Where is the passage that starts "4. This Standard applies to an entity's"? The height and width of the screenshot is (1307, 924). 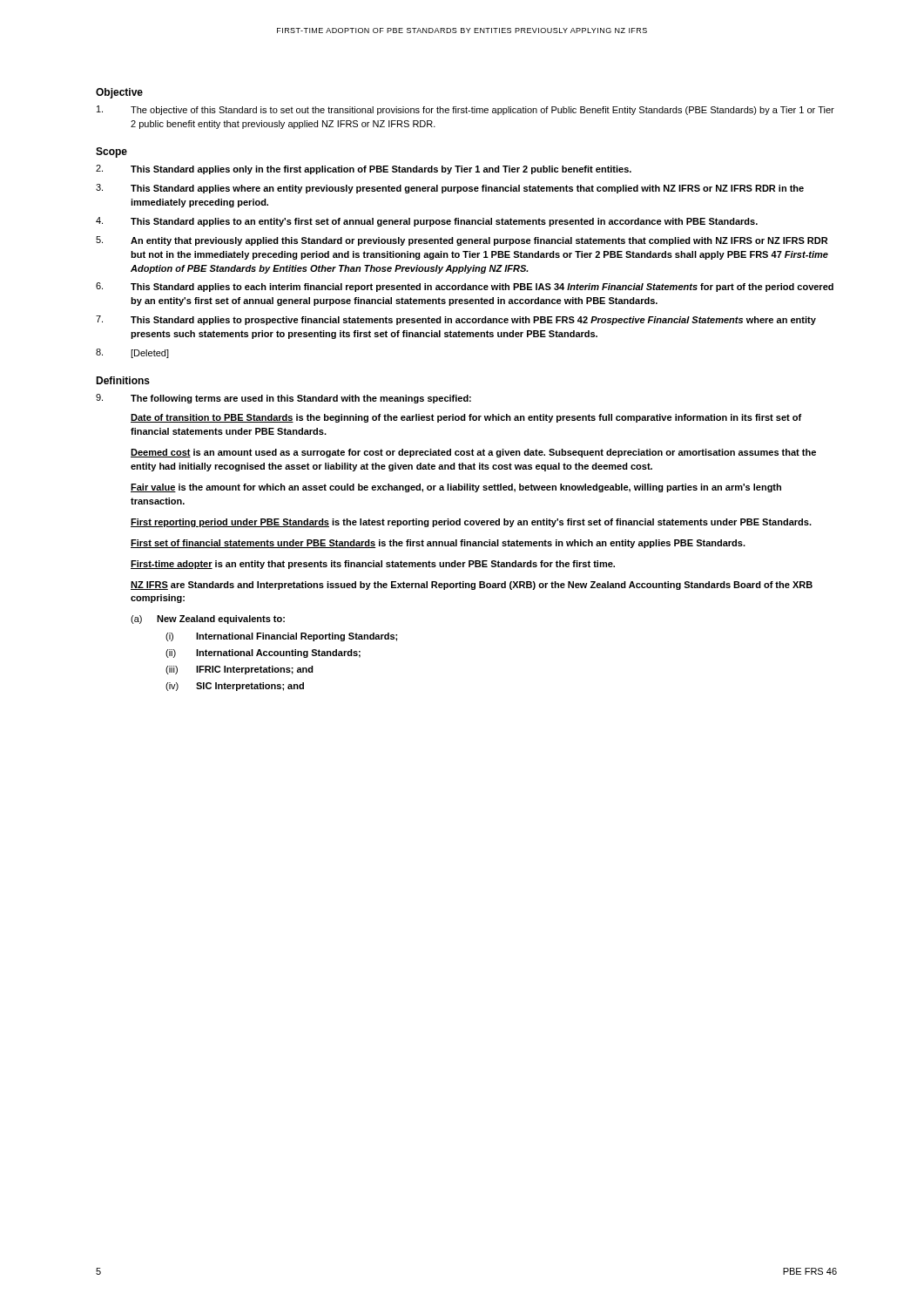pos(466,222)
